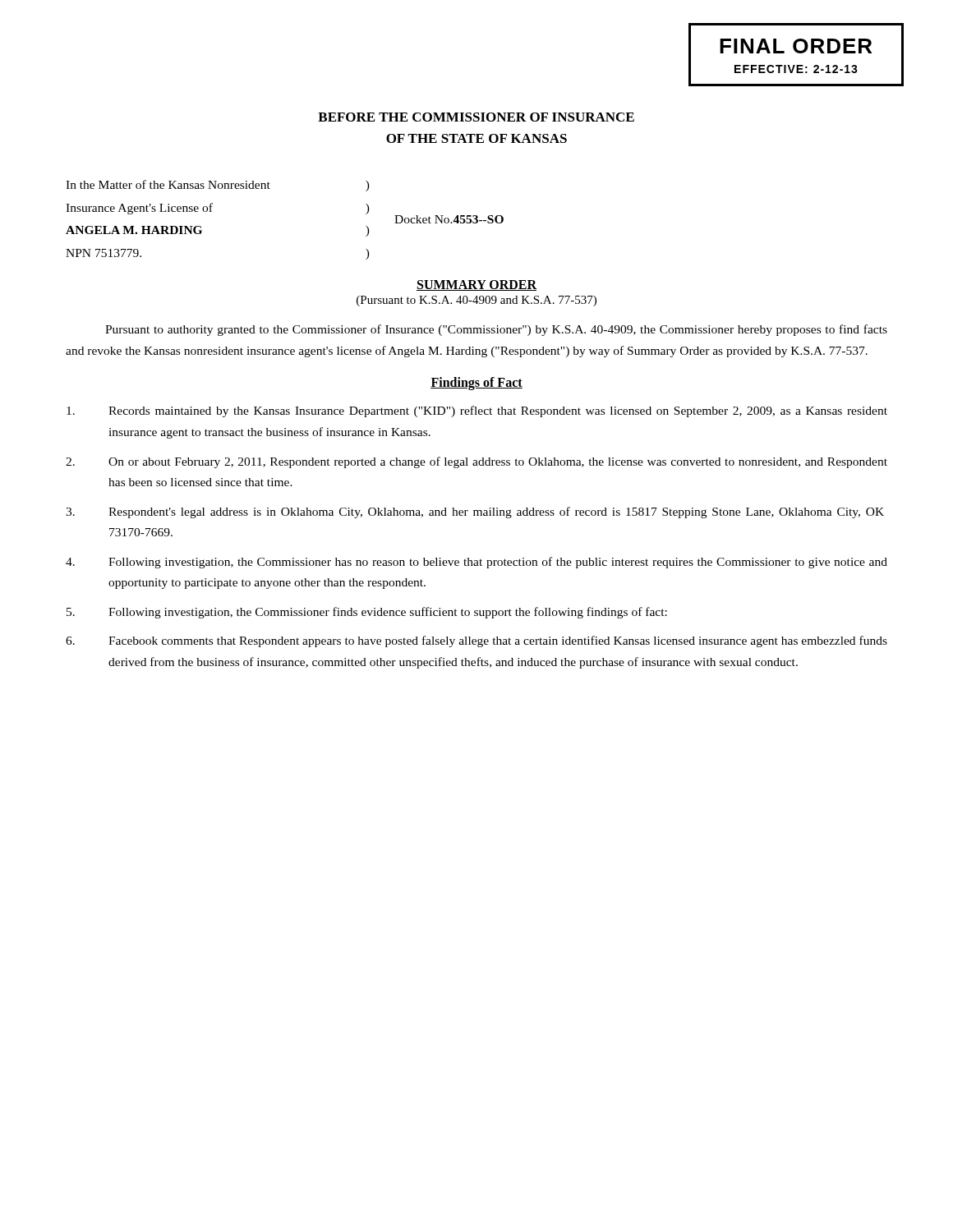The image size is (953, 1232).
Task: Point to the block beginning "Records maintained by"
Action: [476, 421]
